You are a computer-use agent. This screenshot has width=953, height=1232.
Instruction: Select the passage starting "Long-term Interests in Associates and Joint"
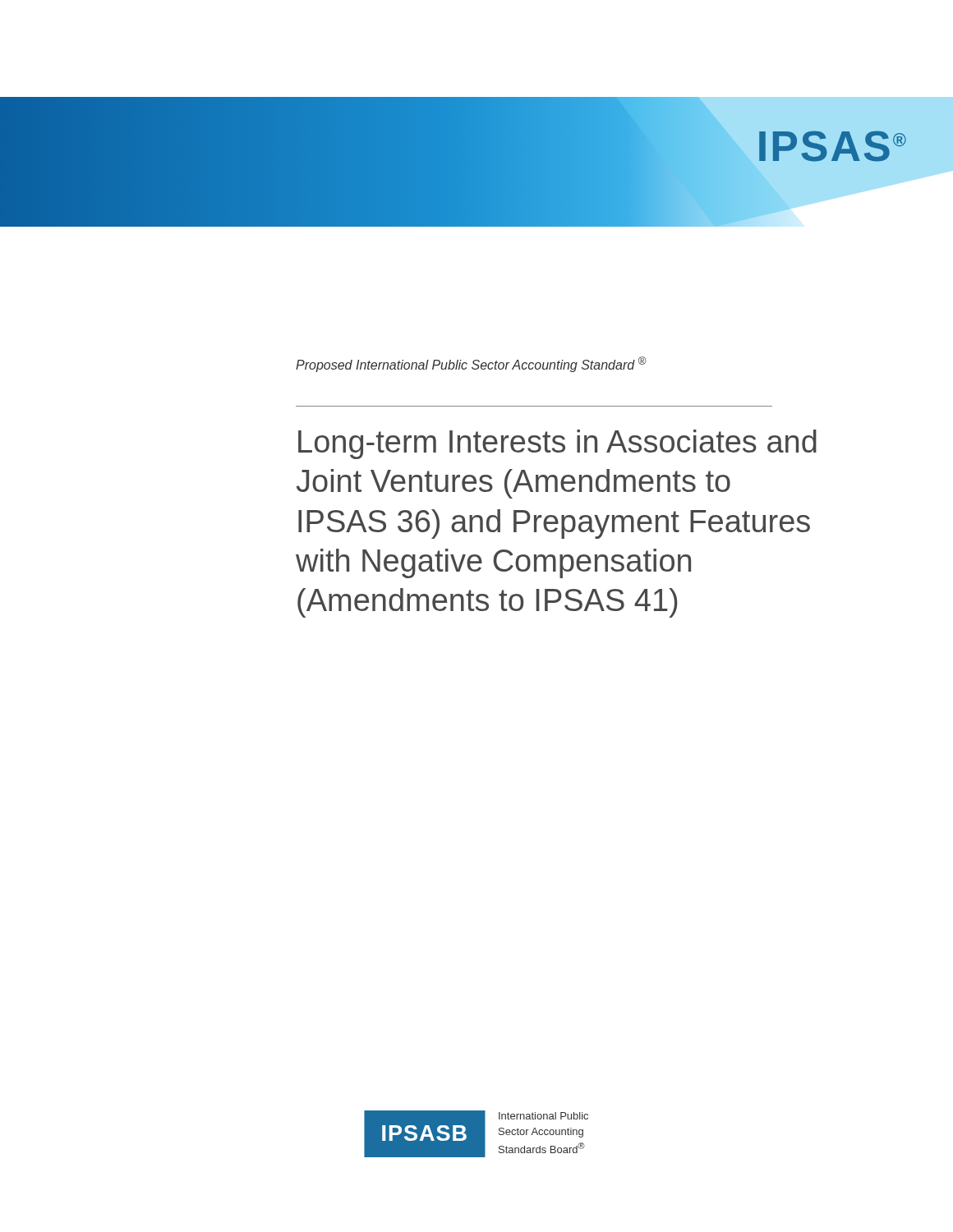(557, 521)
